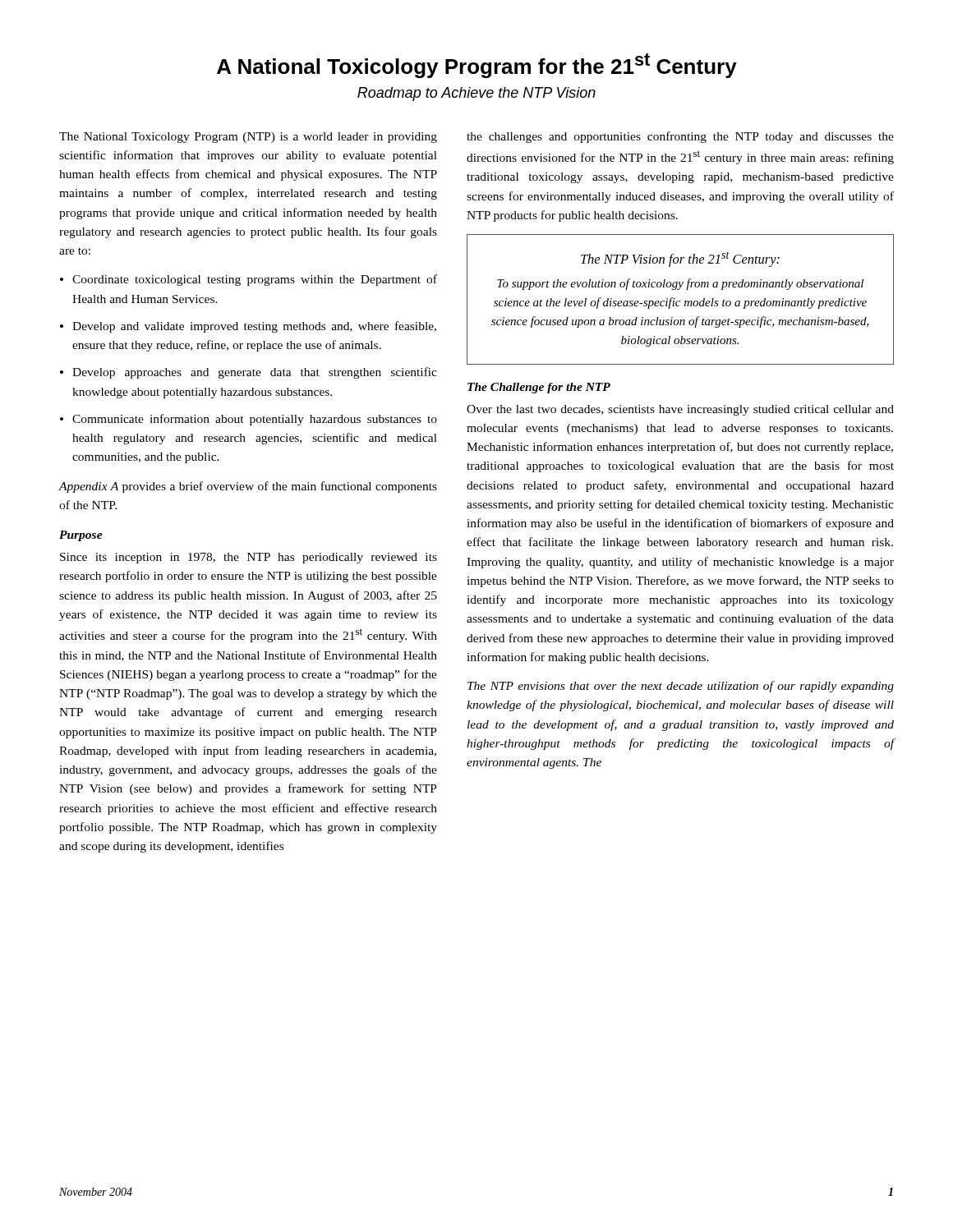Click on the text starting "the challenges and opportunities confronting the"
The height and width of the screenshot is (1232, 953).
tap(680, 175)
